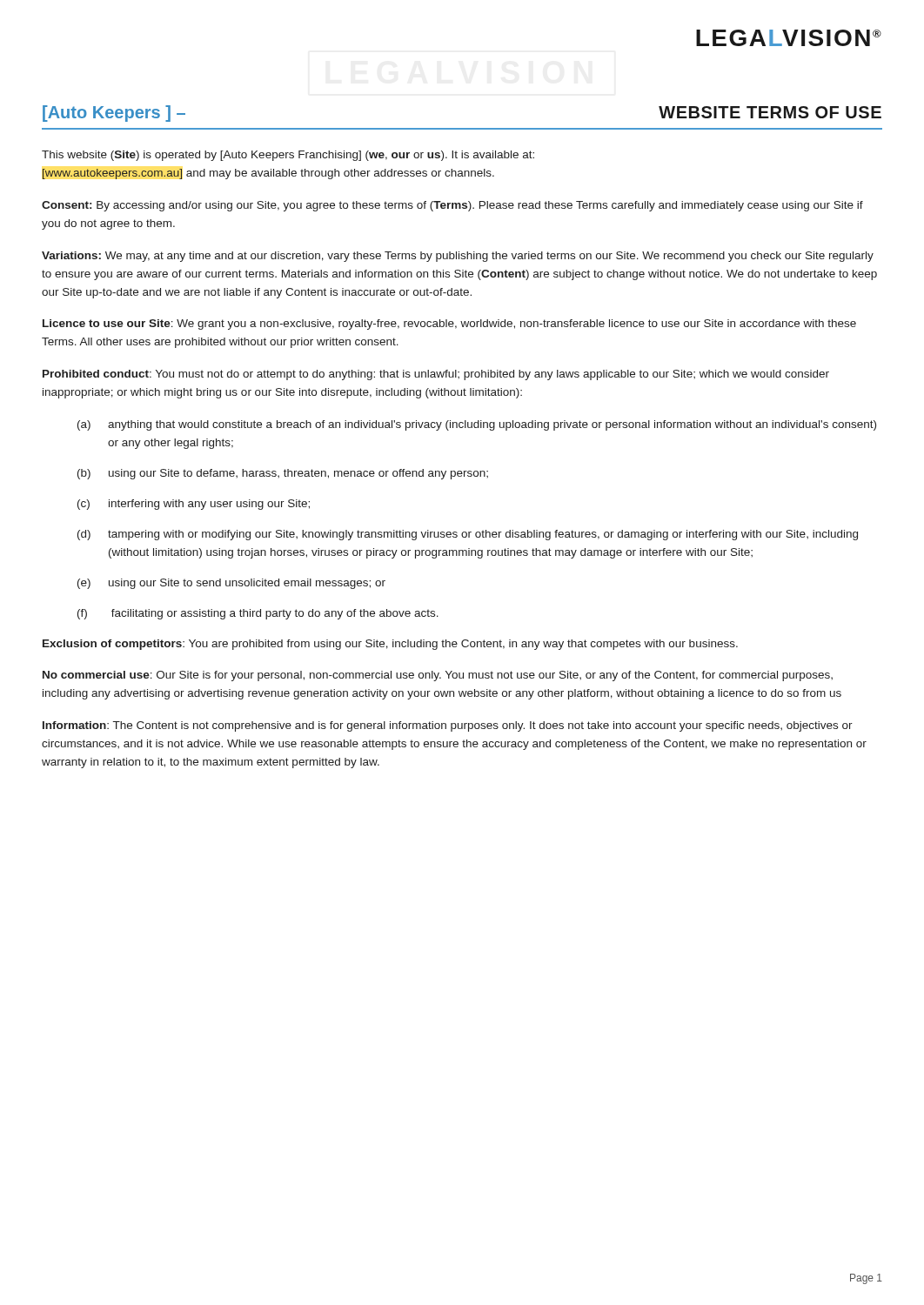Find the block on this page that starts "Variations: We may, at any"
The height and width of the screenshot is (1305, 924).
point(460,273)
